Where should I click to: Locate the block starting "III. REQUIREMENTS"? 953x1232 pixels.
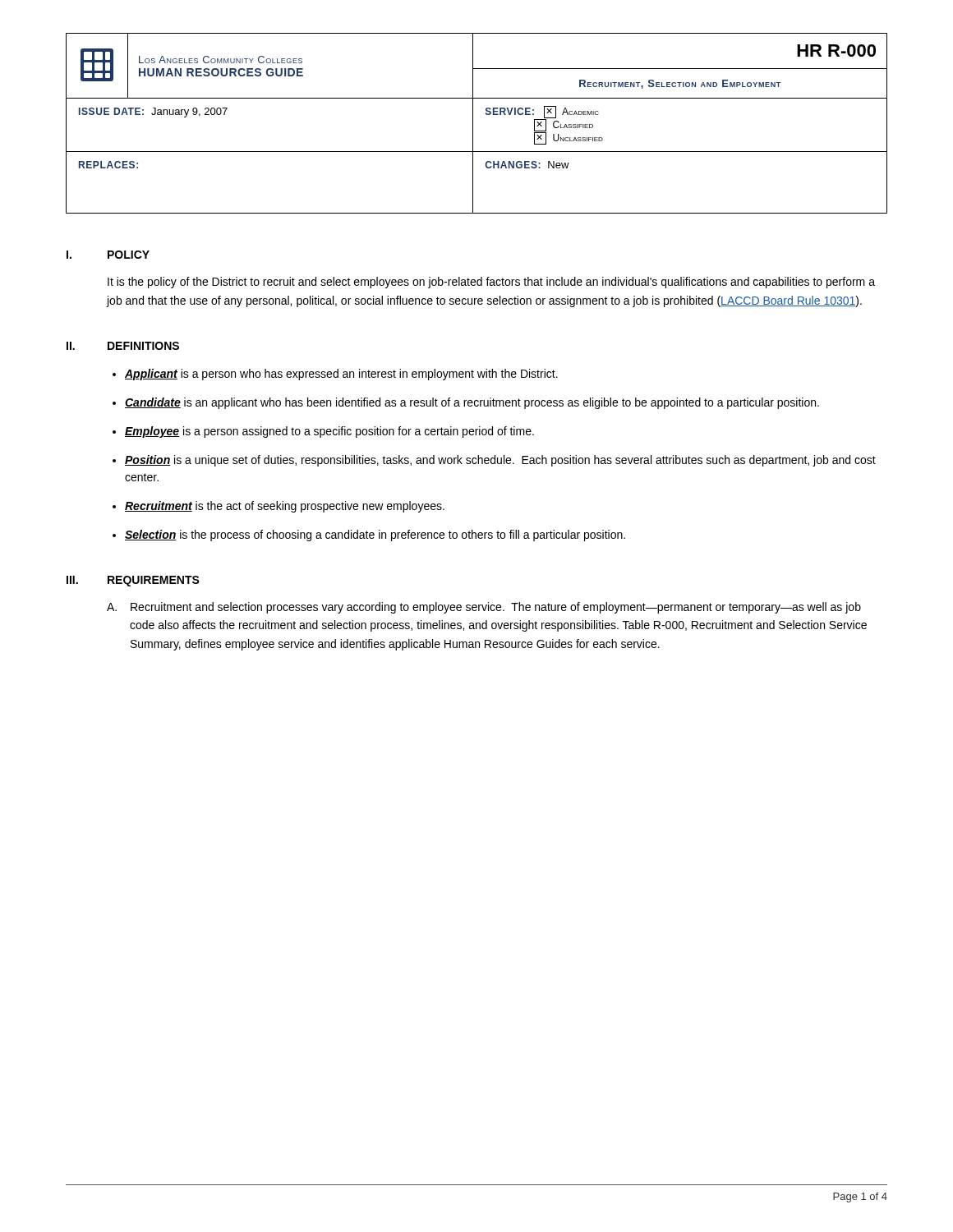[133, 580]
